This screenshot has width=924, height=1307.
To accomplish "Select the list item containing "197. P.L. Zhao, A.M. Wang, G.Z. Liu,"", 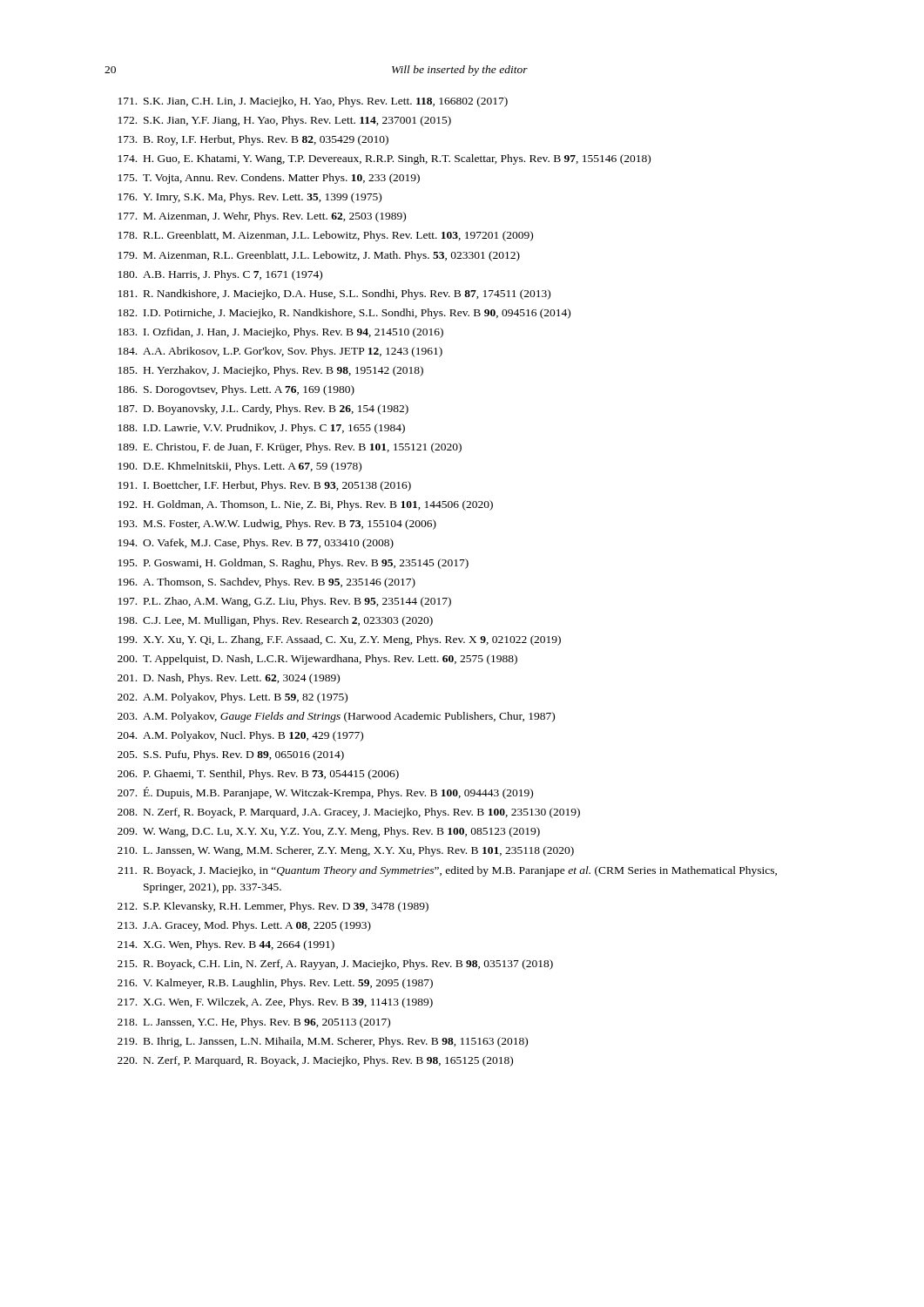I will click(x=462, y=601).
